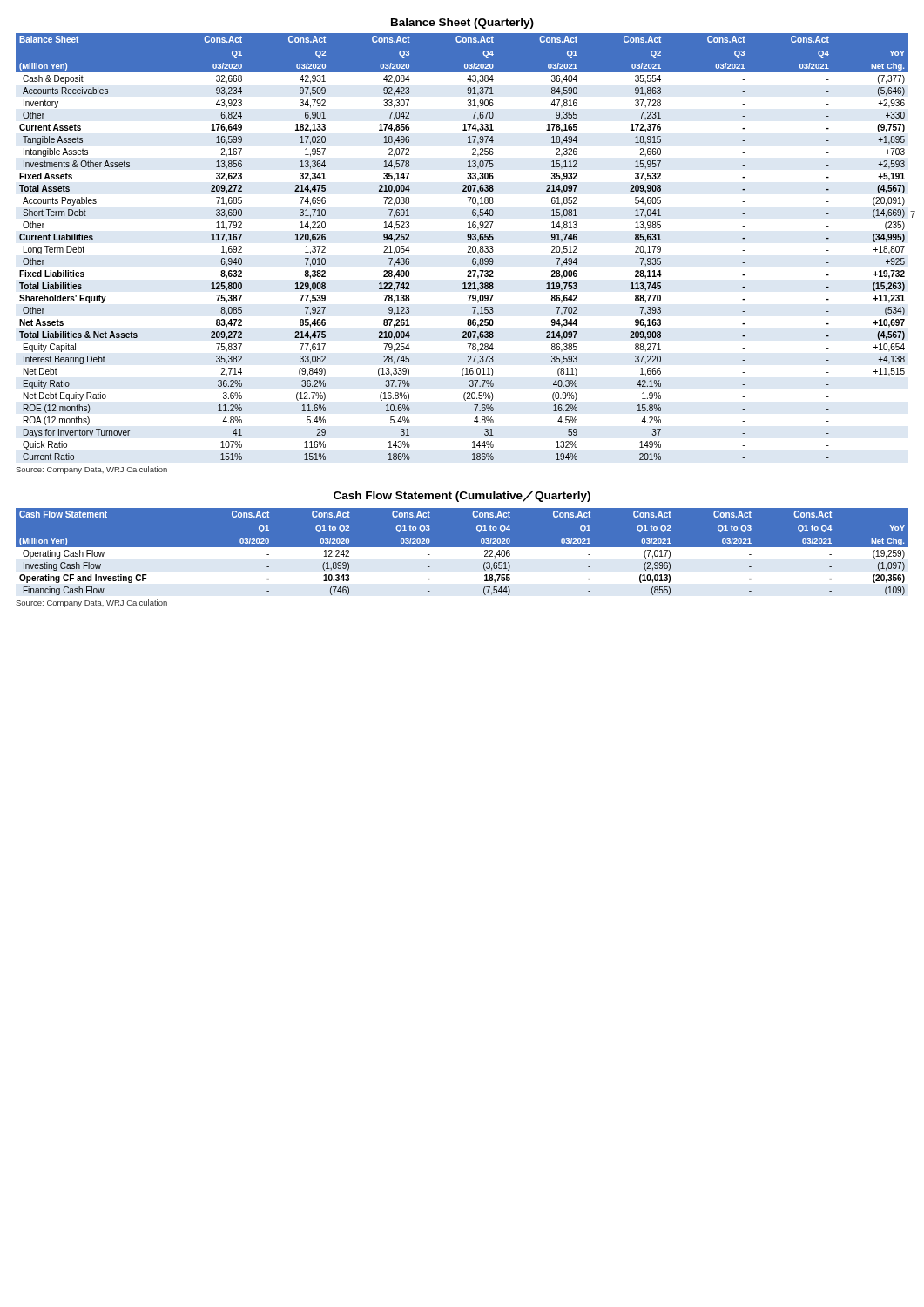
Task: Locate the table with the text "Current Assets"
Action: click(x=462, y=248)
